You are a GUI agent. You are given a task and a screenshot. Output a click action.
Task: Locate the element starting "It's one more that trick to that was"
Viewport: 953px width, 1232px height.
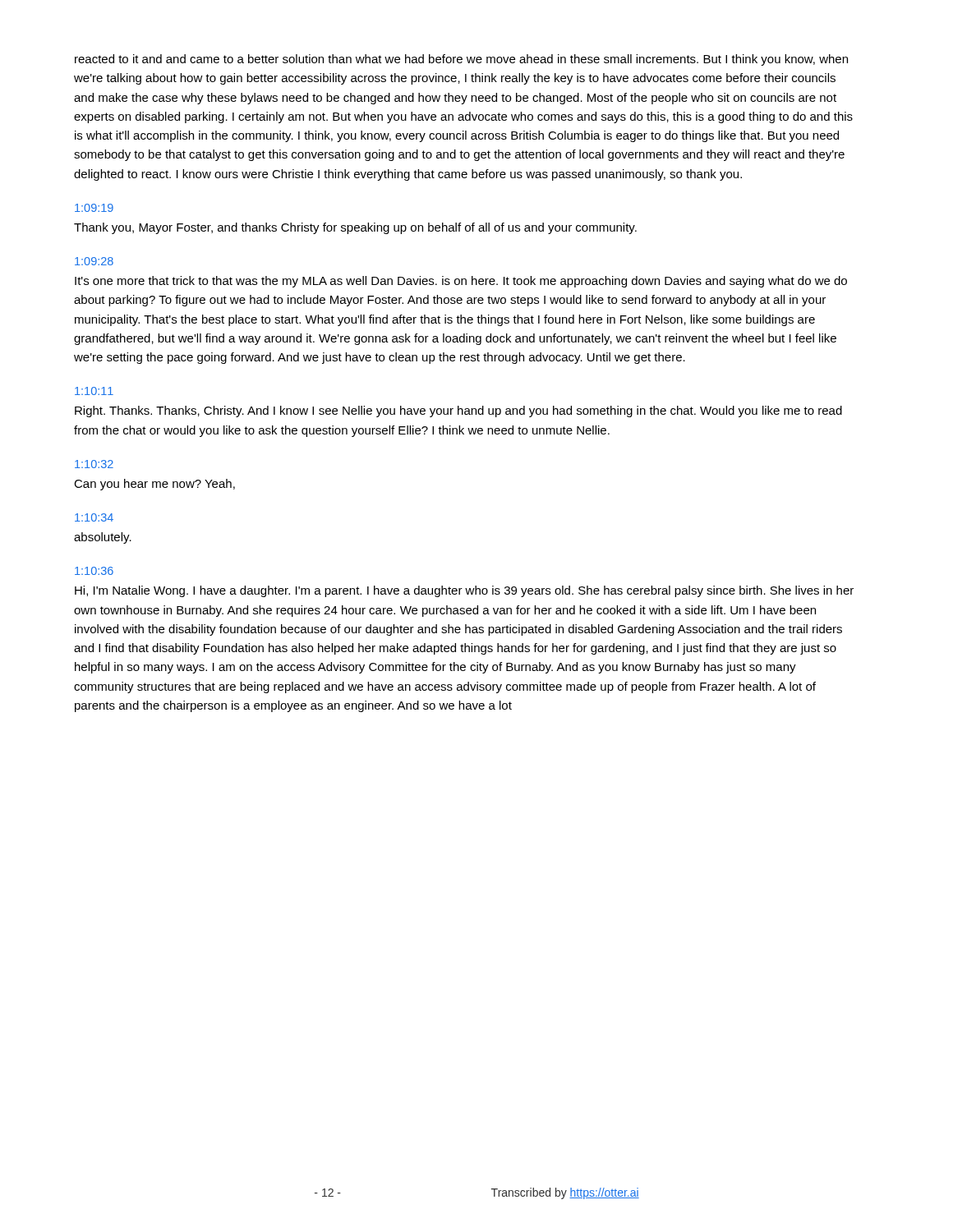pos(461,319)
